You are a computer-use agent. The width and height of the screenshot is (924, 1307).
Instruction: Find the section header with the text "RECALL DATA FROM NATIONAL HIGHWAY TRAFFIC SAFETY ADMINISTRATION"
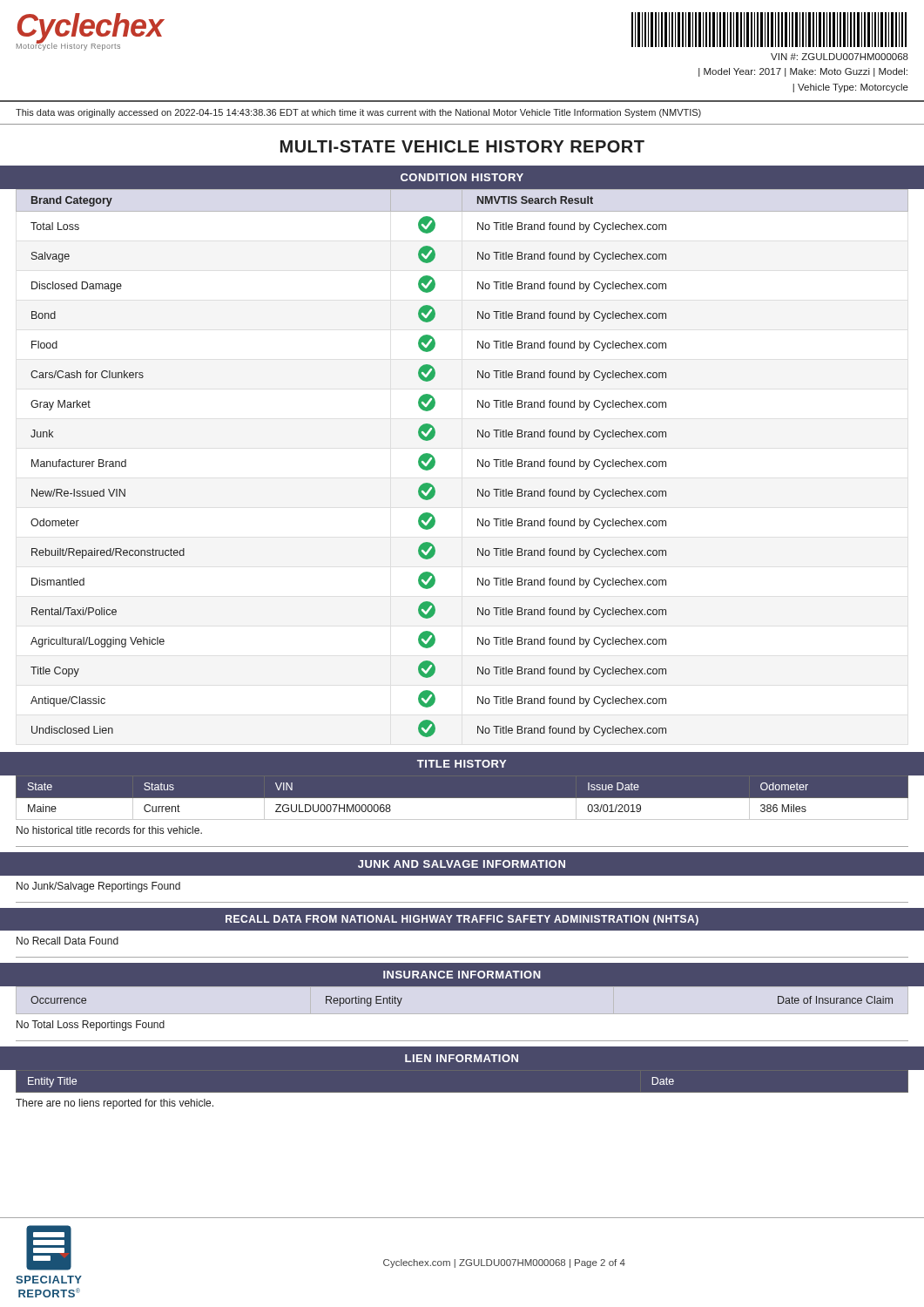point(462,919)
